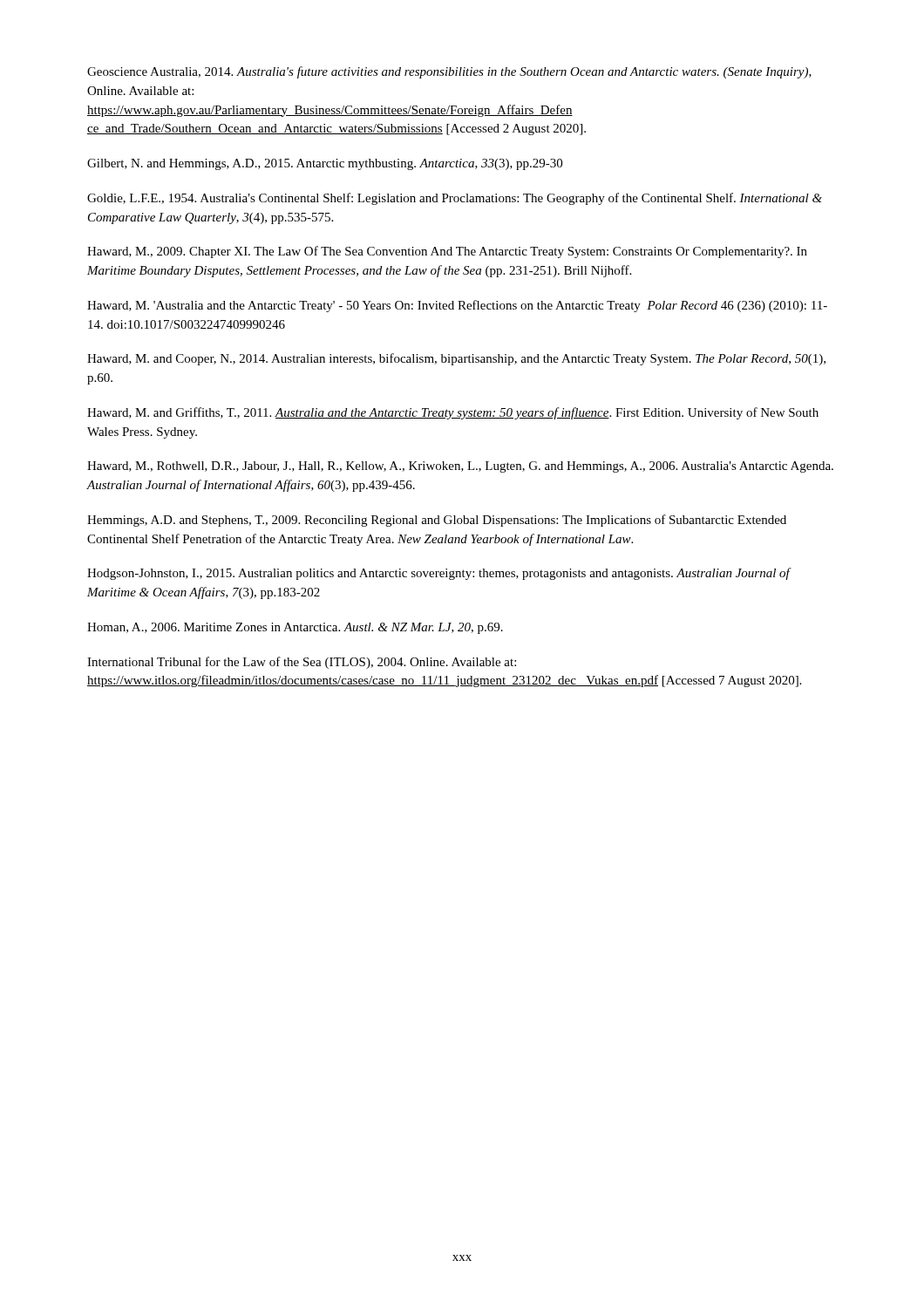The height and width of the screenshot is (1308, 924).
Task: Select the list item with the text "Hemmings, A.D. and"
Action: 437,529
